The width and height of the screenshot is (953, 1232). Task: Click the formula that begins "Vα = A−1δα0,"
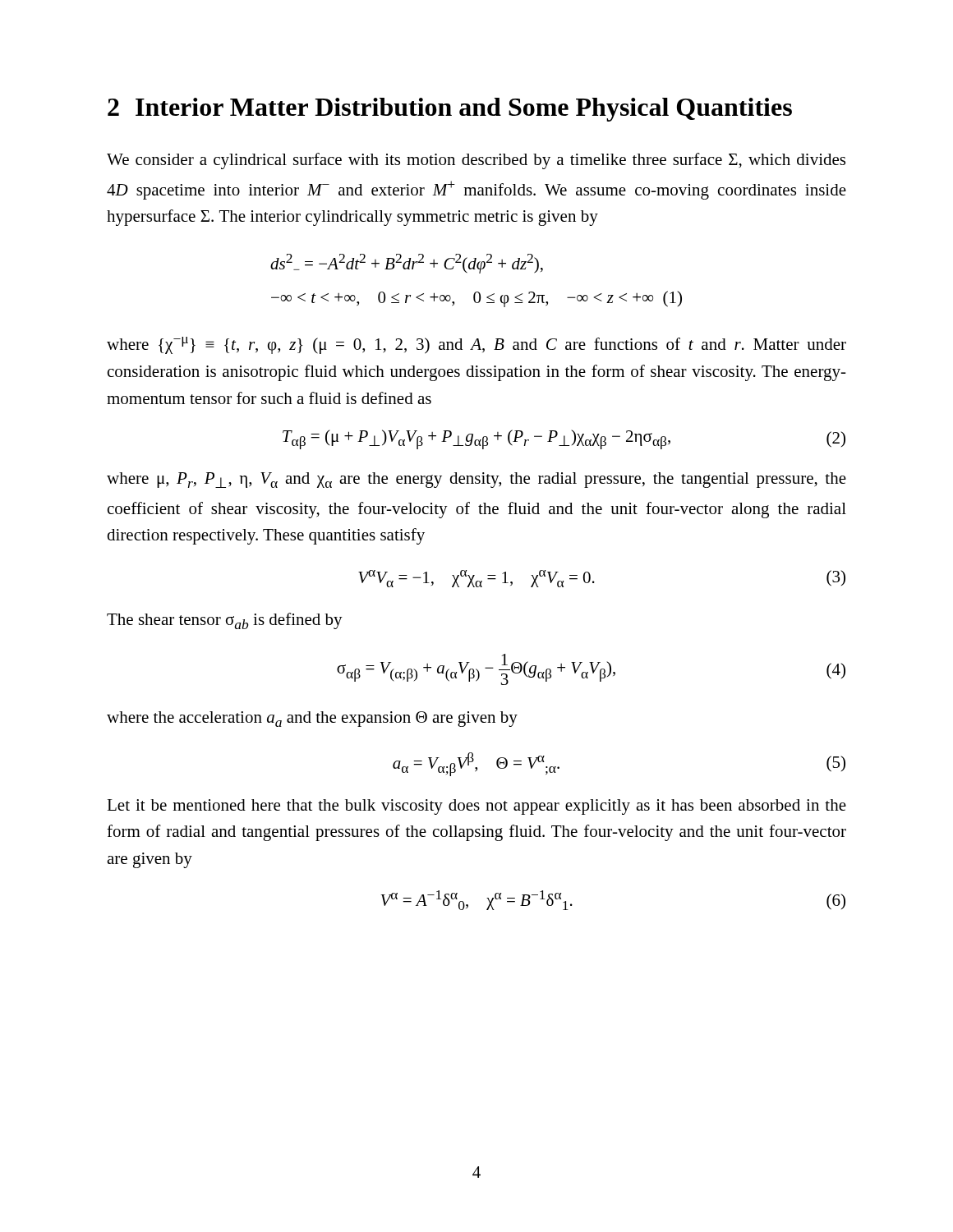click(476, 901)
